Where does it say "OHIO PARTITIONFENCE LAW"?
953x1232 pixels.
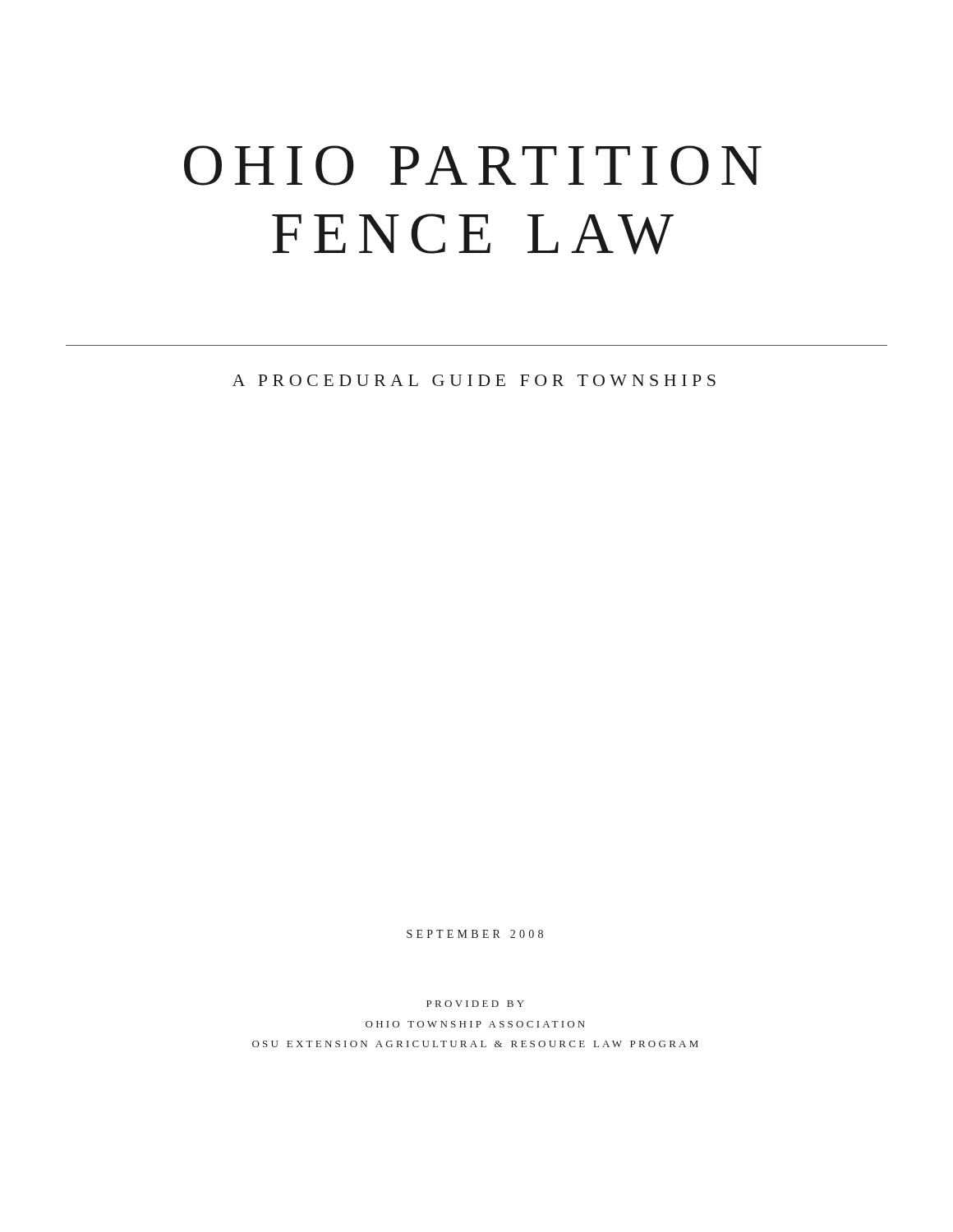476,199
